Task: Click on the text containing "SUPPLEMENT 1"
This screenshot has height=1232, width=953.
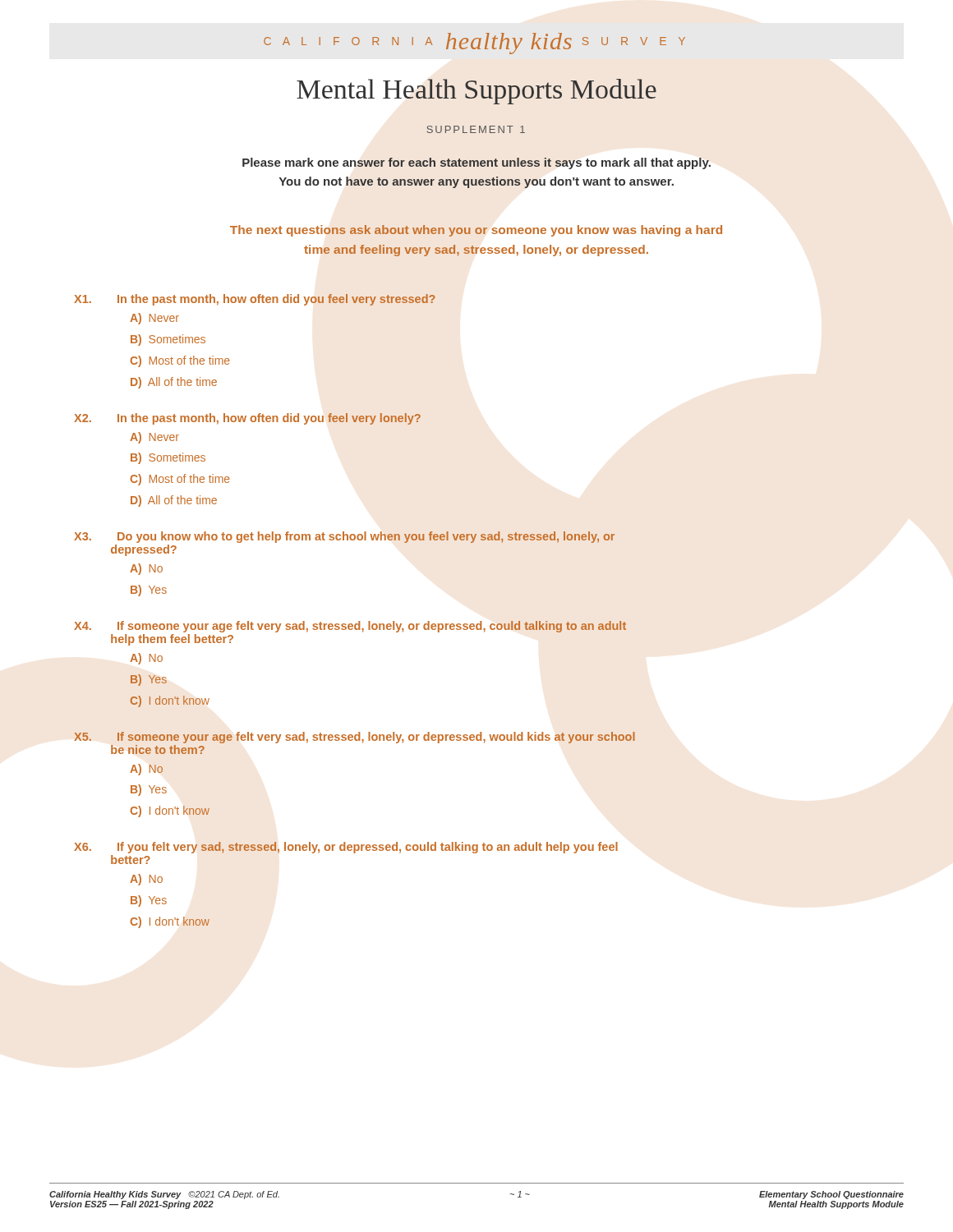Action: click(476, 129)
